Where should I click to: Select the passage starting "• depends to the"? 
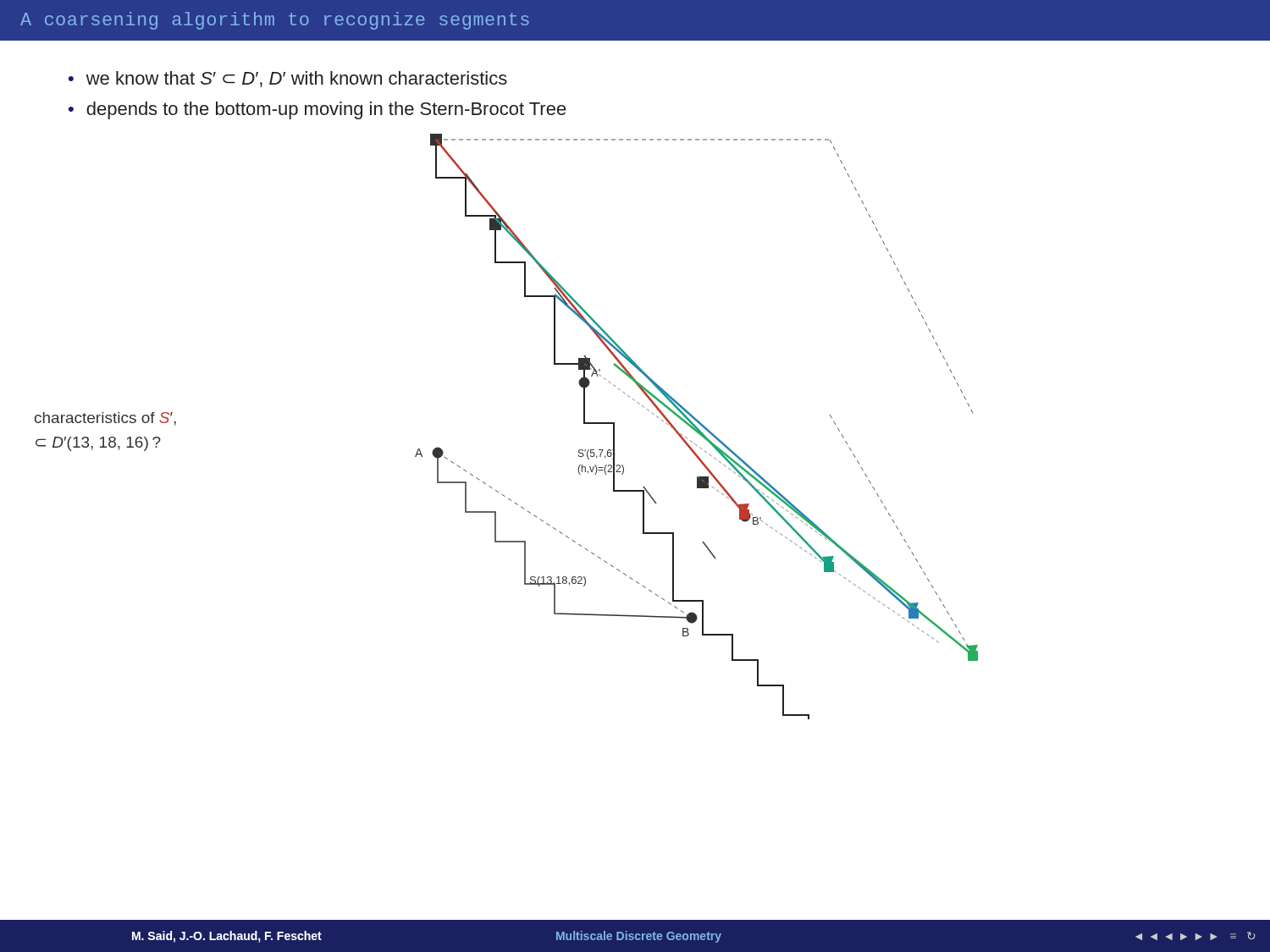point(317,109)
